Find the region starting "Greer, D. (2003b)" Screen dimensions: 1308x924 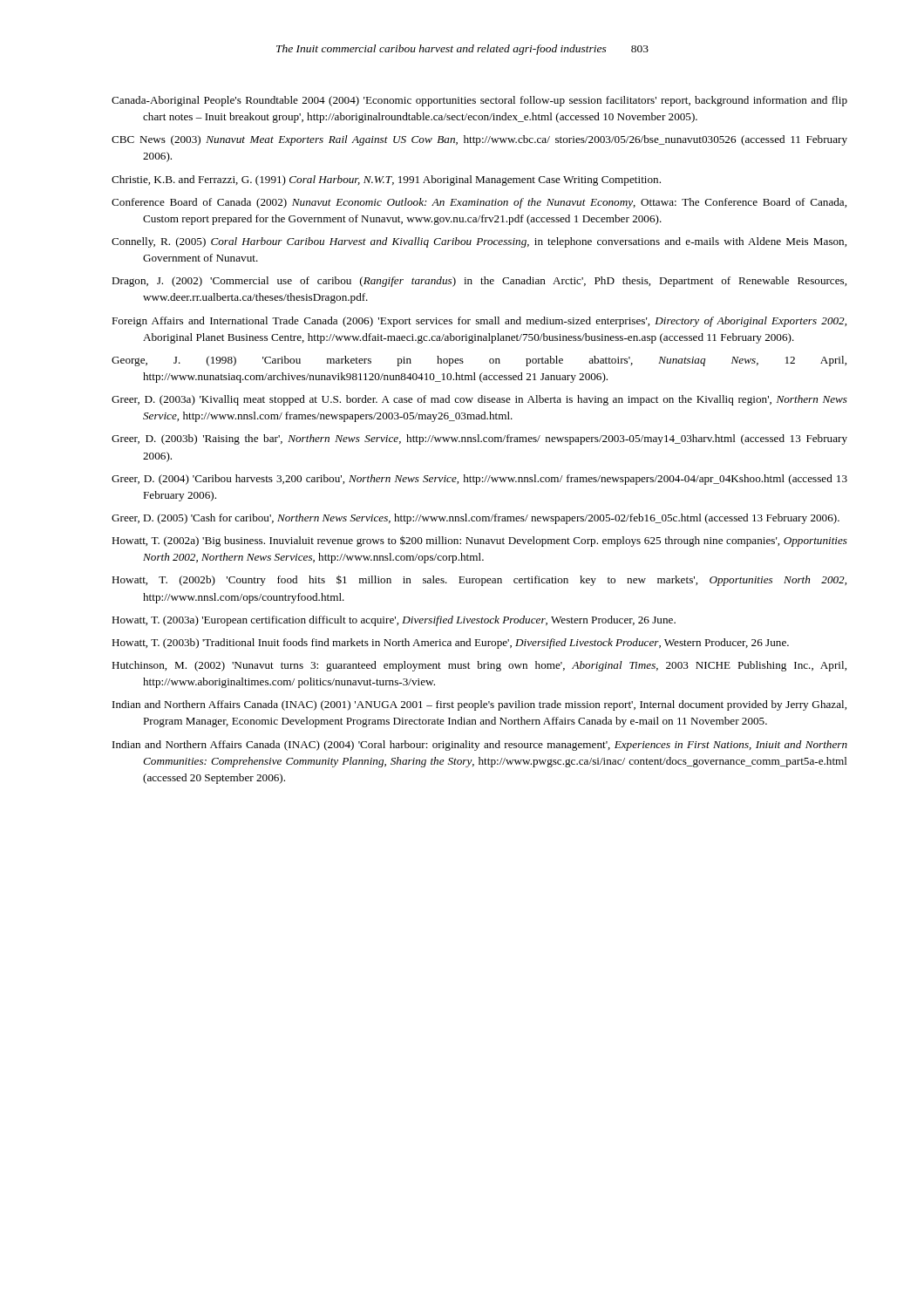pos(479,447)
